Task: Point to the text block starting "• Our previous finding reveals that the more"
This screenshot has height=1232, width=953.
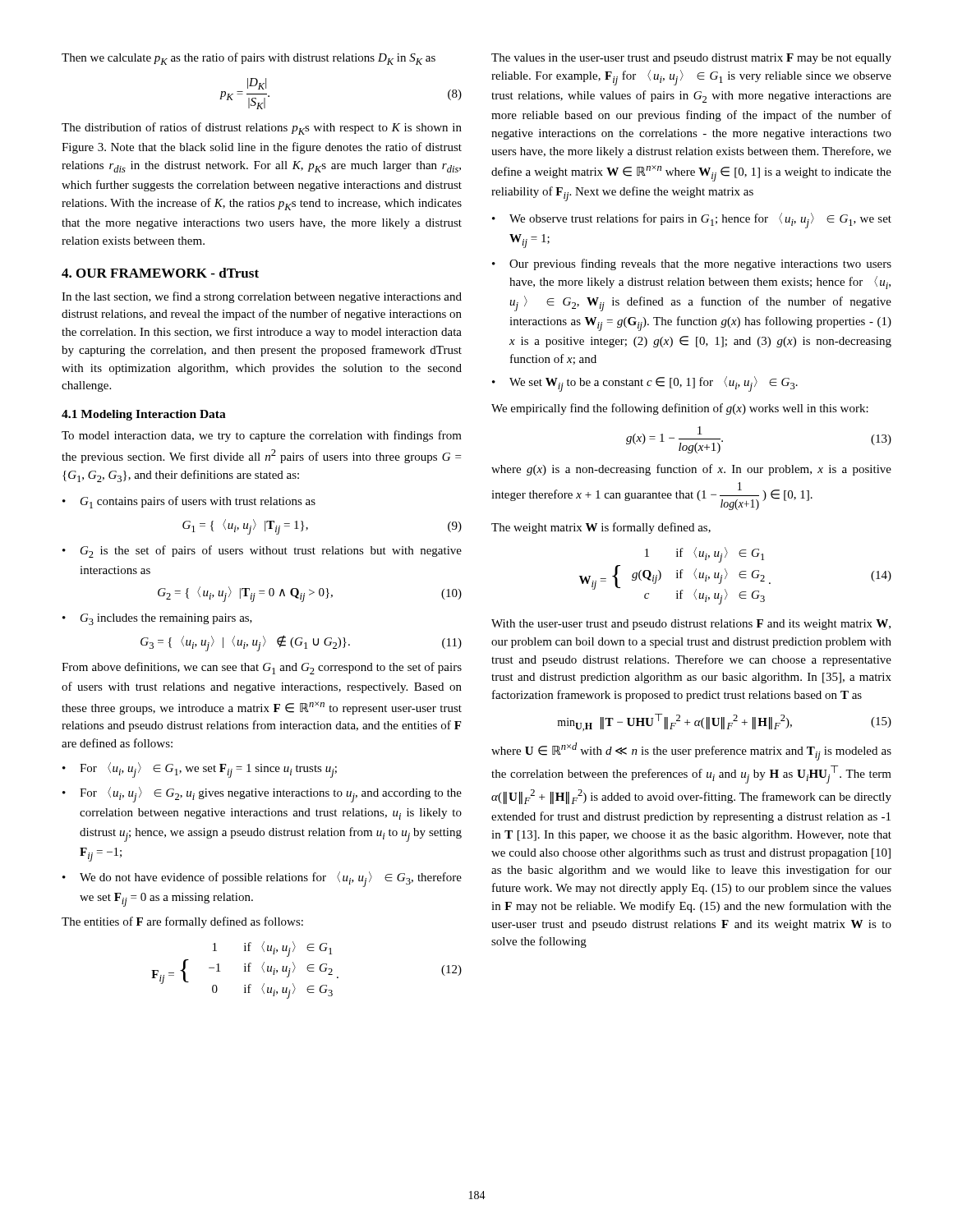Action: click(691, 312)
